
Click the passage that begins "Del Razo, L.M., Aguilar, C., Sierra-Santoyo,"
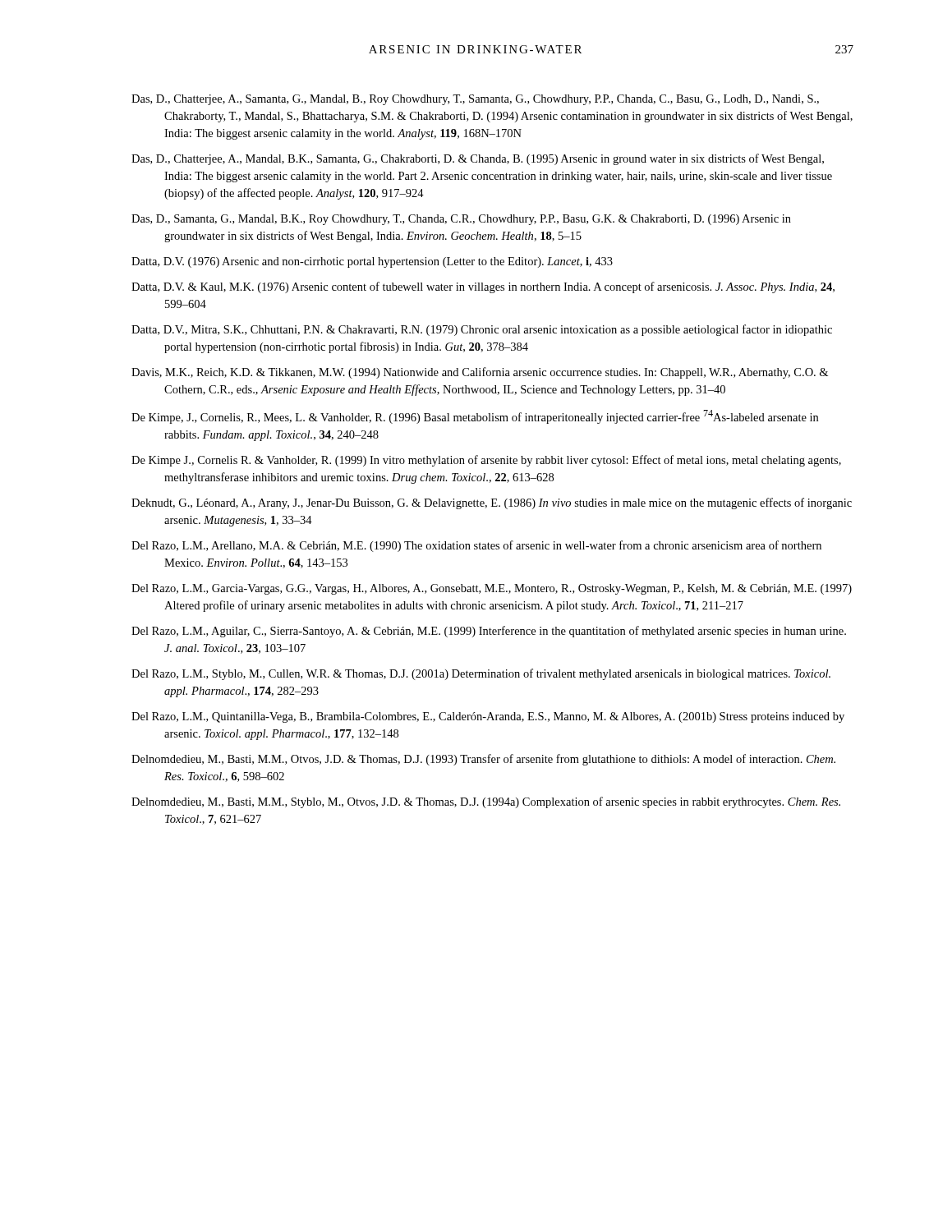(x=489, y=640)
